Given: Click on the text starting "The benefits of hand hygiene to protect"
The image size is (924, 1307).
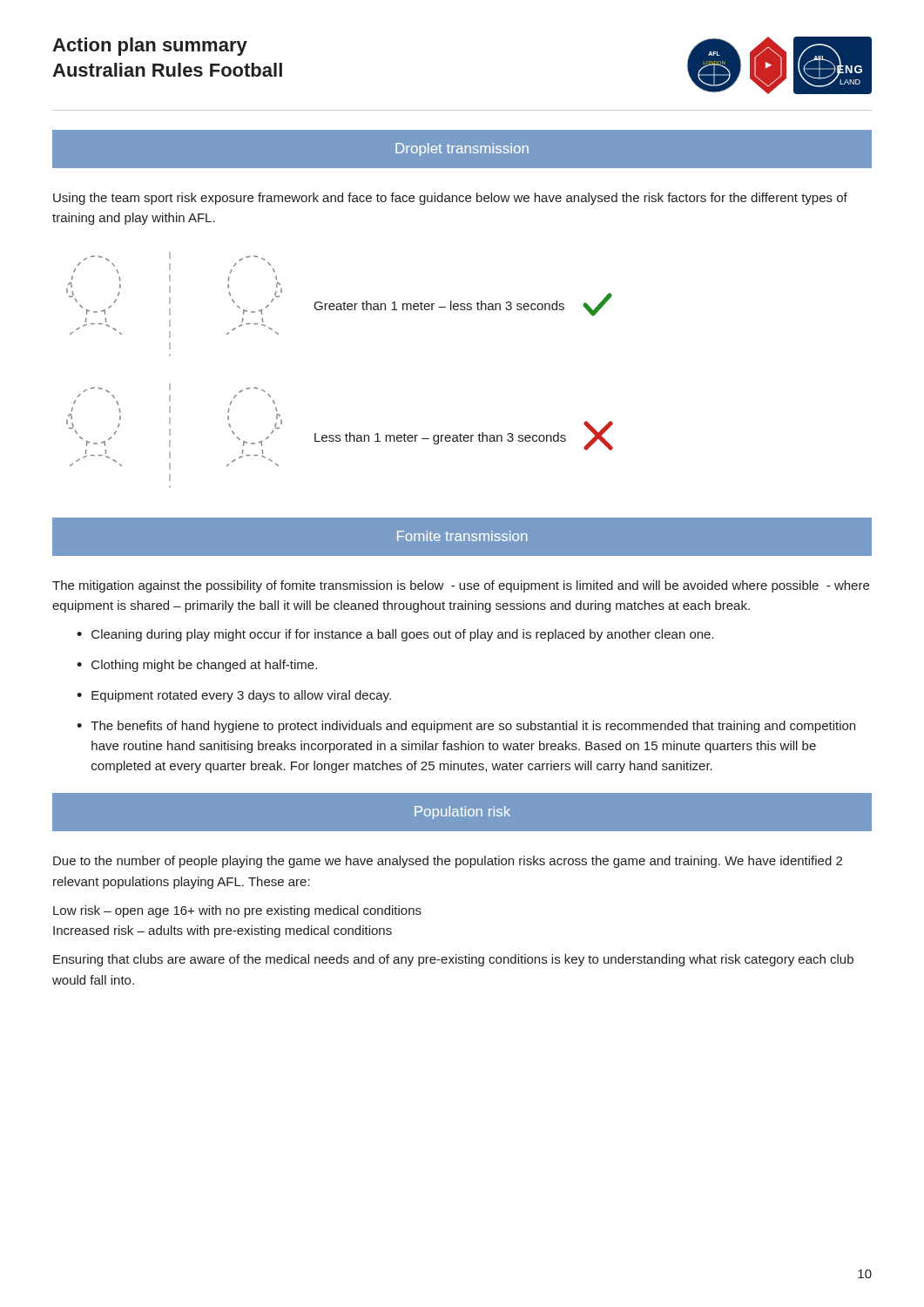Looking at the screenshot, I should point(481,745).
